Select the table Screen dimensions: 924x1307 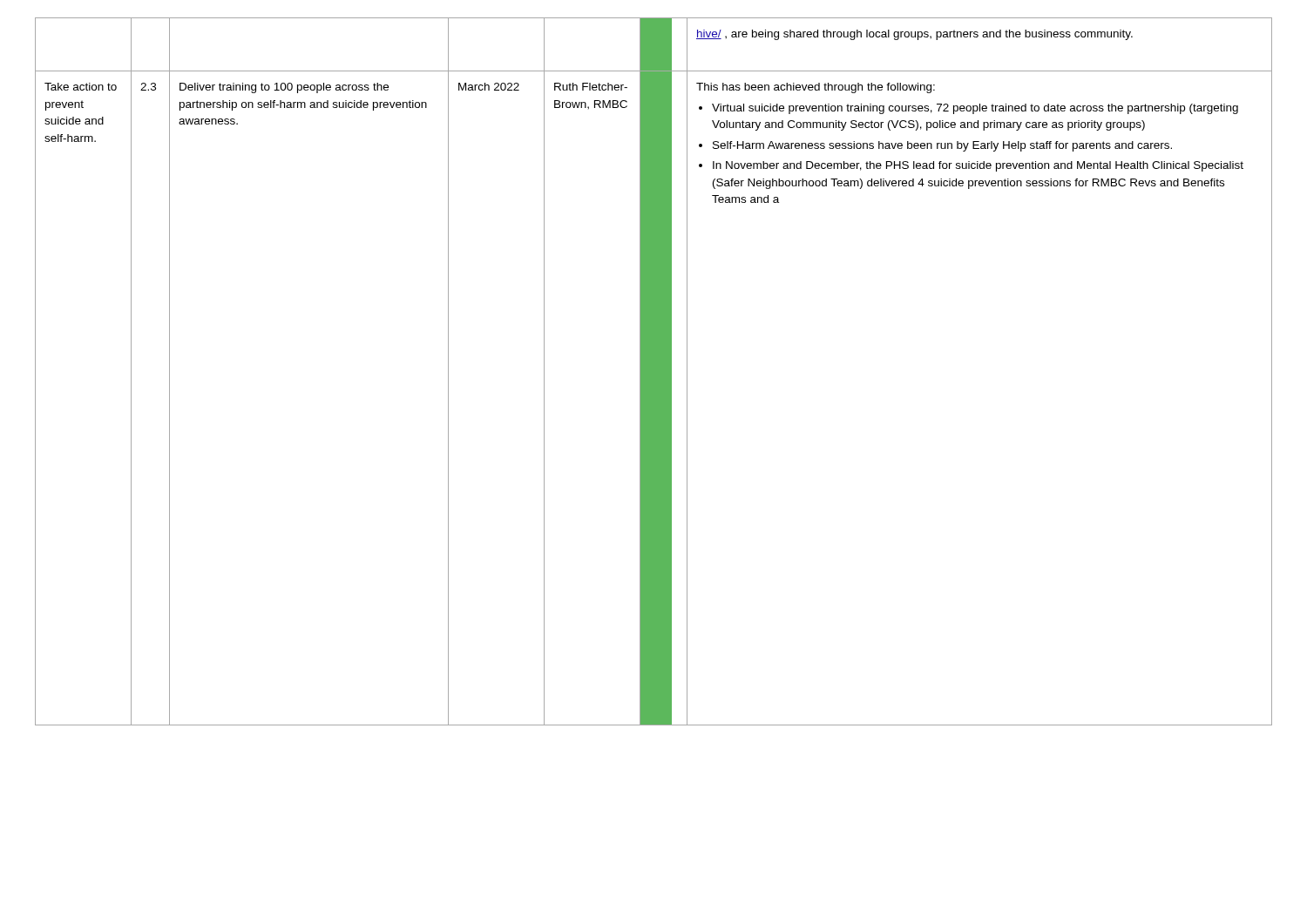[x=654, y=371]
